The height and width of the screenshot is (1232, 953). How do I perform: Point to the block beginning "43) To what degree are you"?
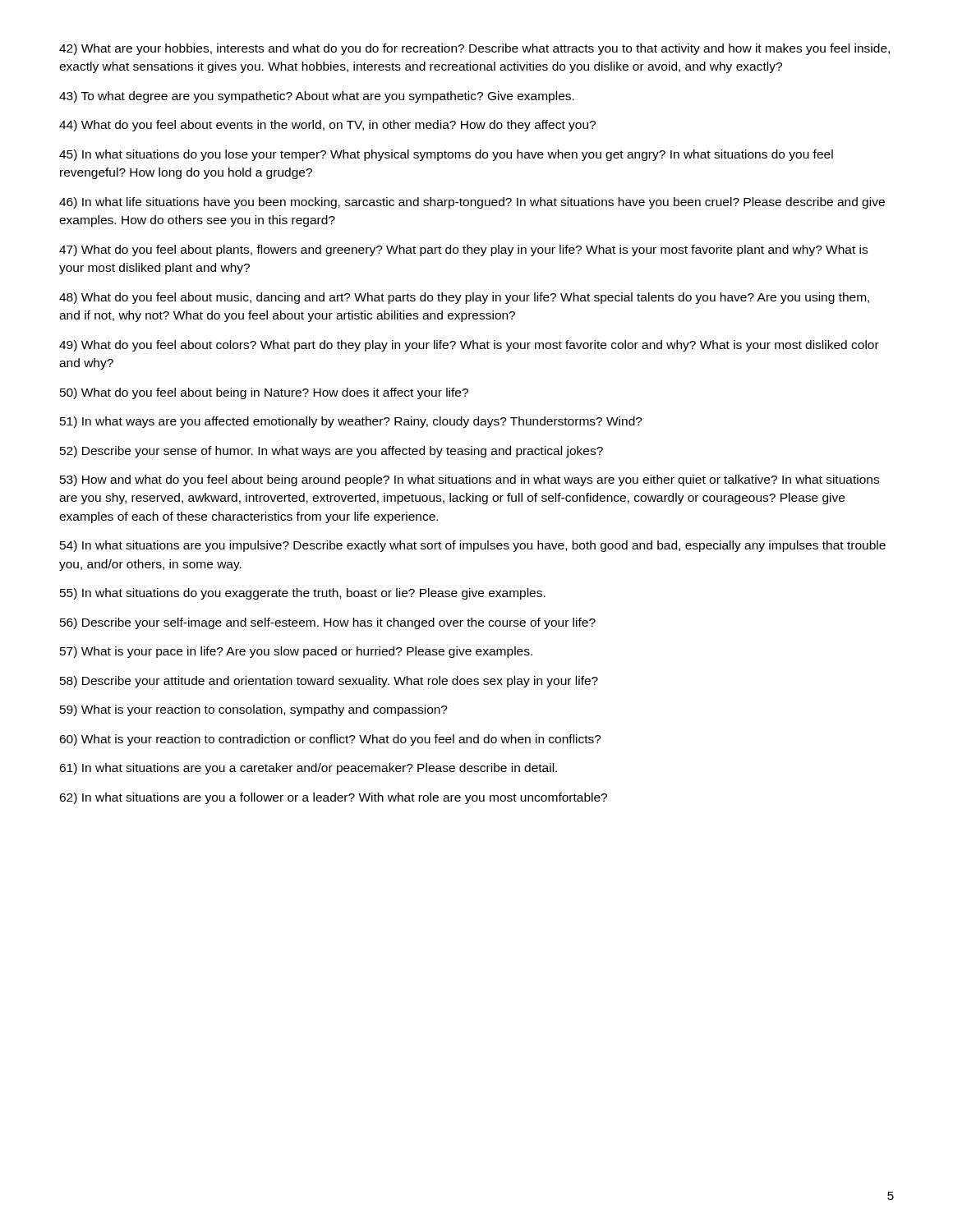coord(317,96)
